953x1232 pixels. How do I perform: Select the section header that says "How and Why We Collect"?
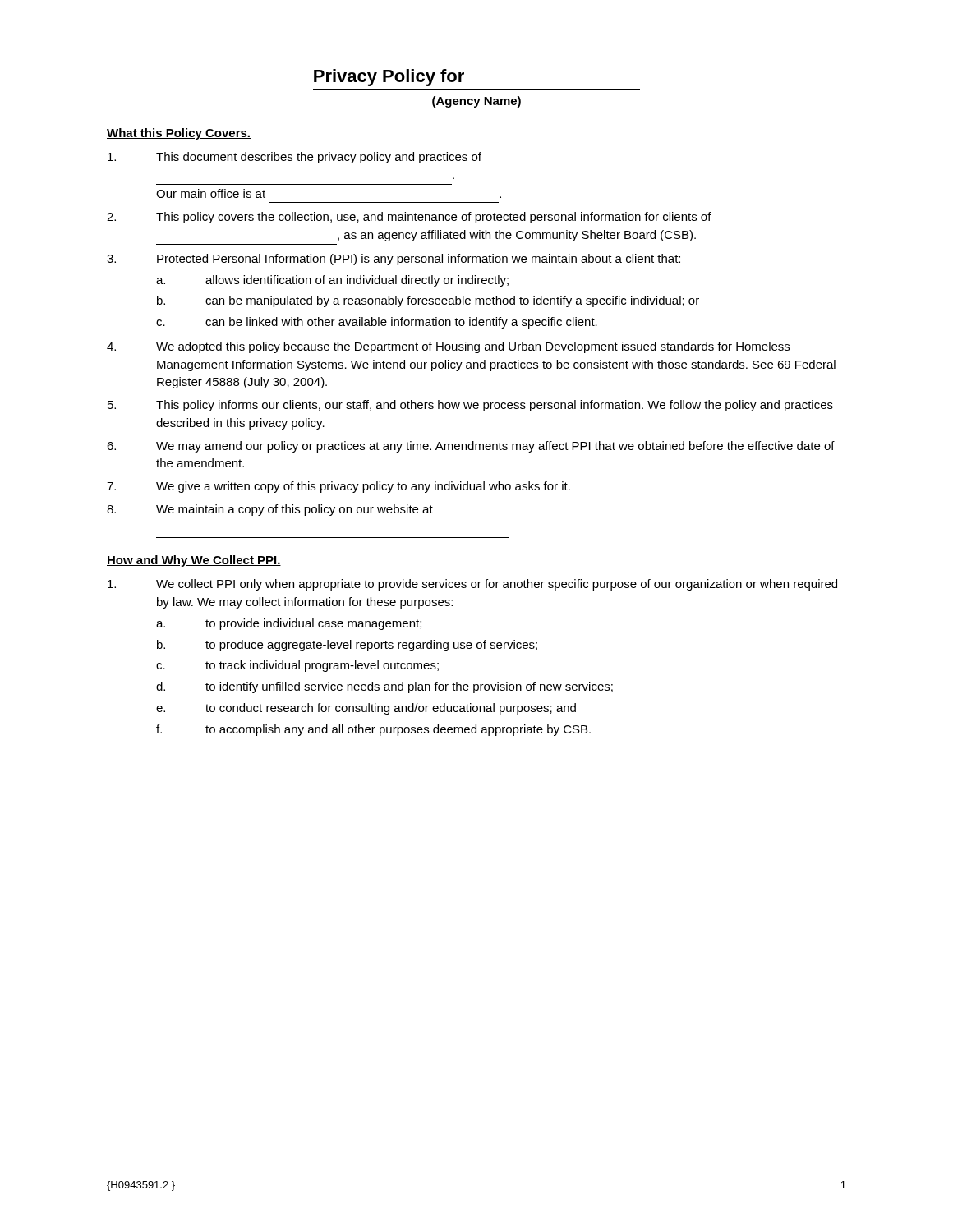pyautogui.click(x=194, y=560)
